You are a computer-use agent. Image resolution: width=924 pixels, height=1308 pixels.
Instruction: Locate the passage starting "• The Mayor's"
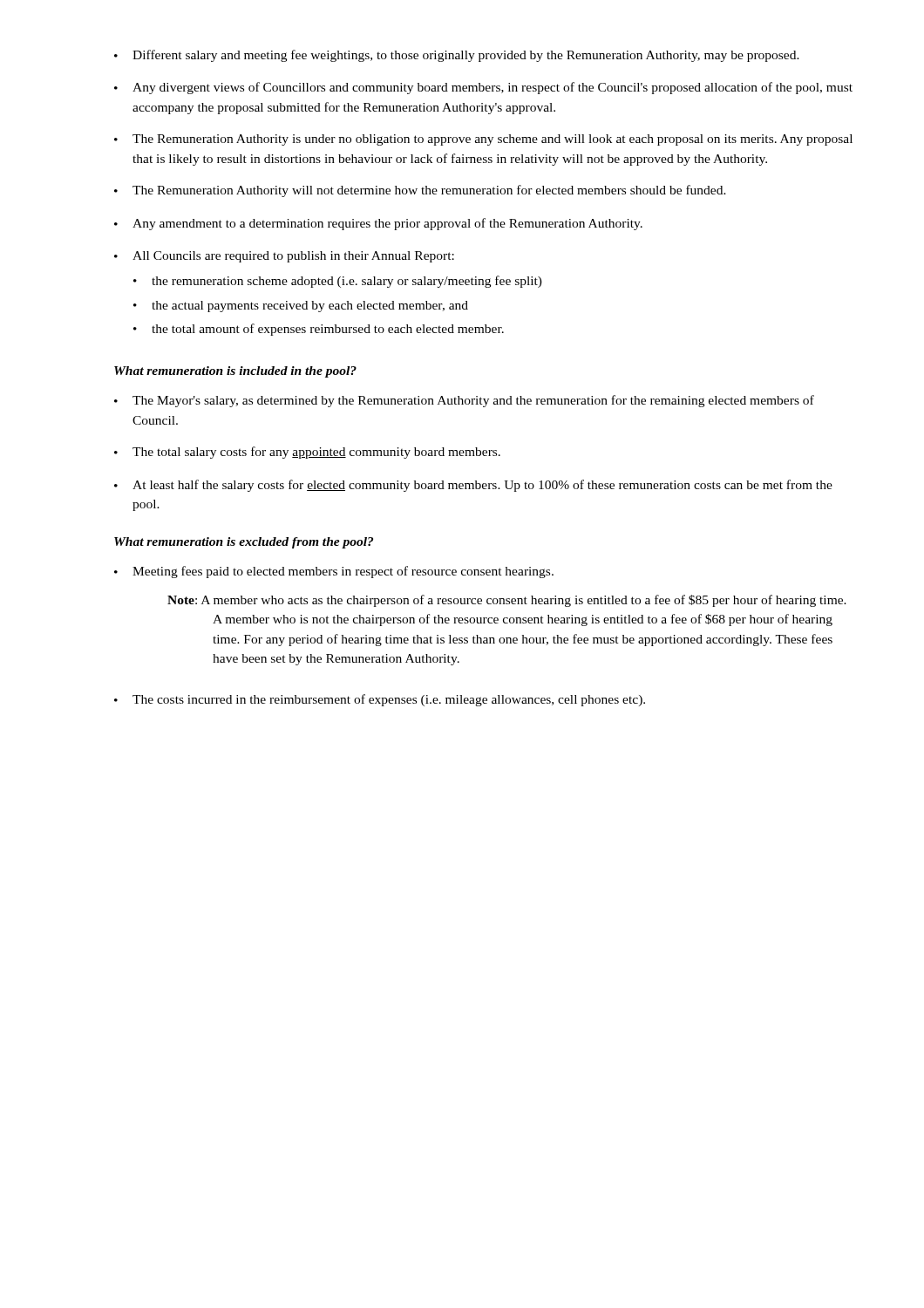point(484,411)
